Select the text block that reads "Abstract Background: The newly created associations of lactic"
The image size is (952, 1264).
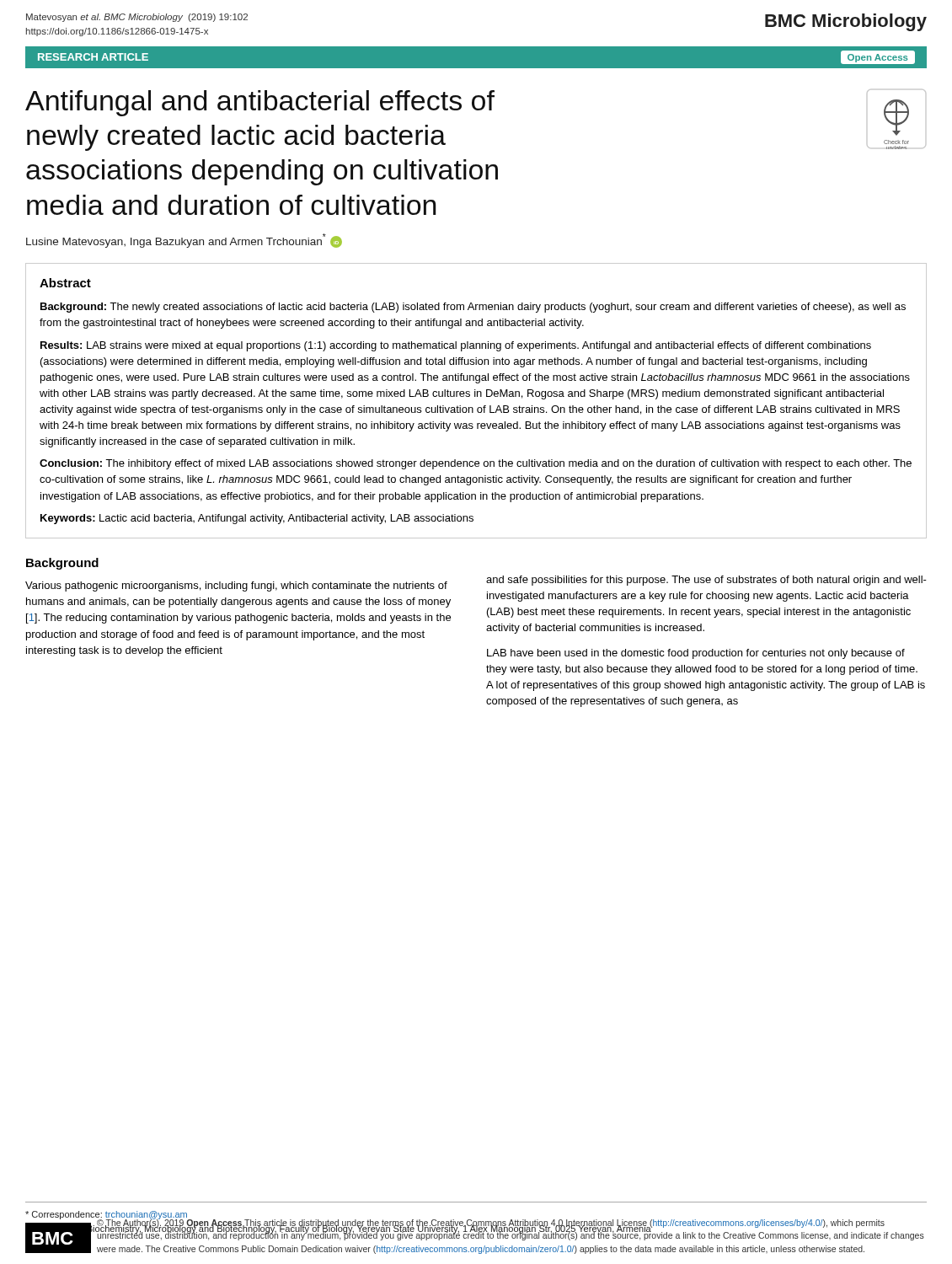coord(476,400)
